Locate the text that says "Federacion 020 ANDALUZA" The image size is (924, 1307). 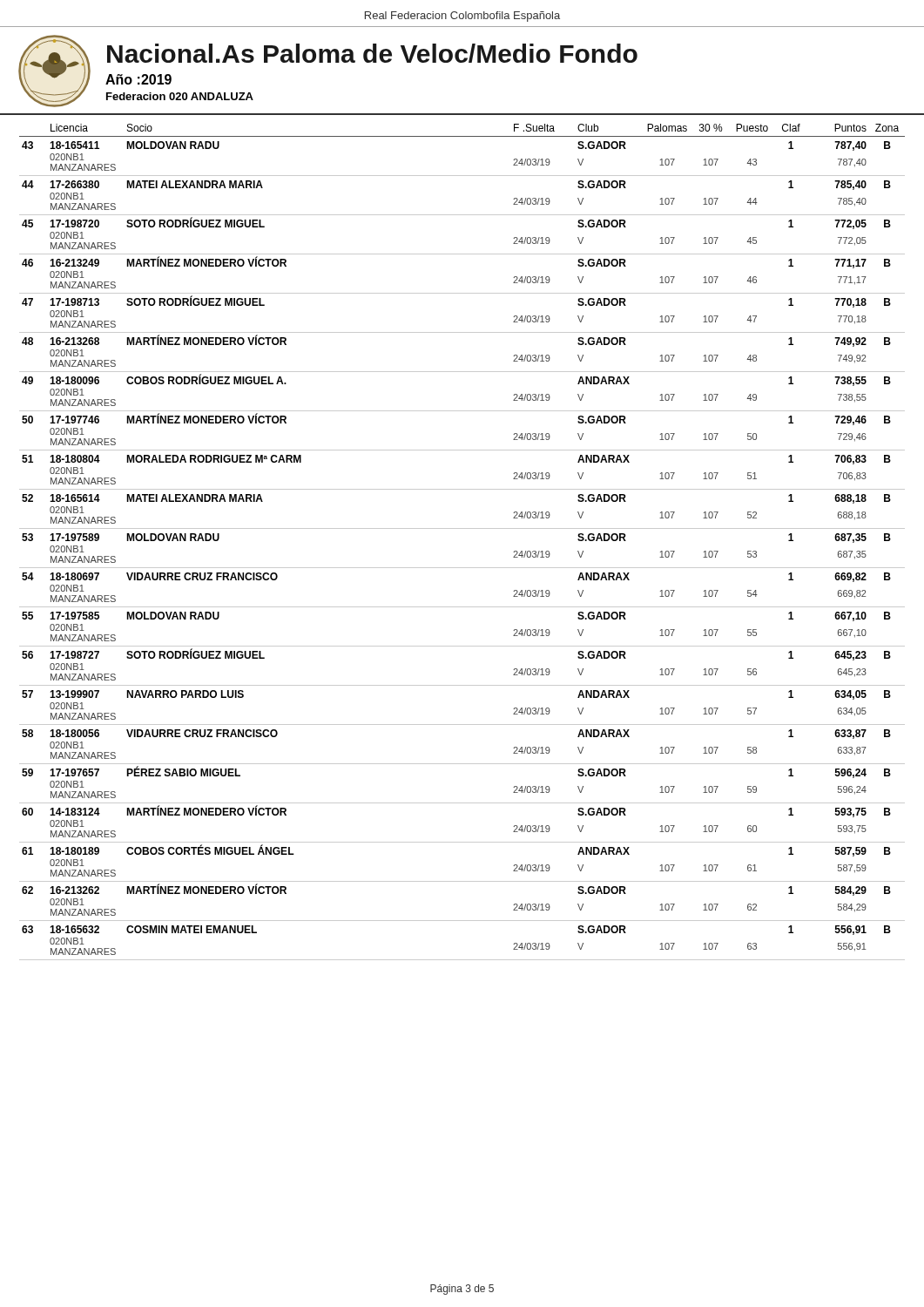click(x=179, y=96)
